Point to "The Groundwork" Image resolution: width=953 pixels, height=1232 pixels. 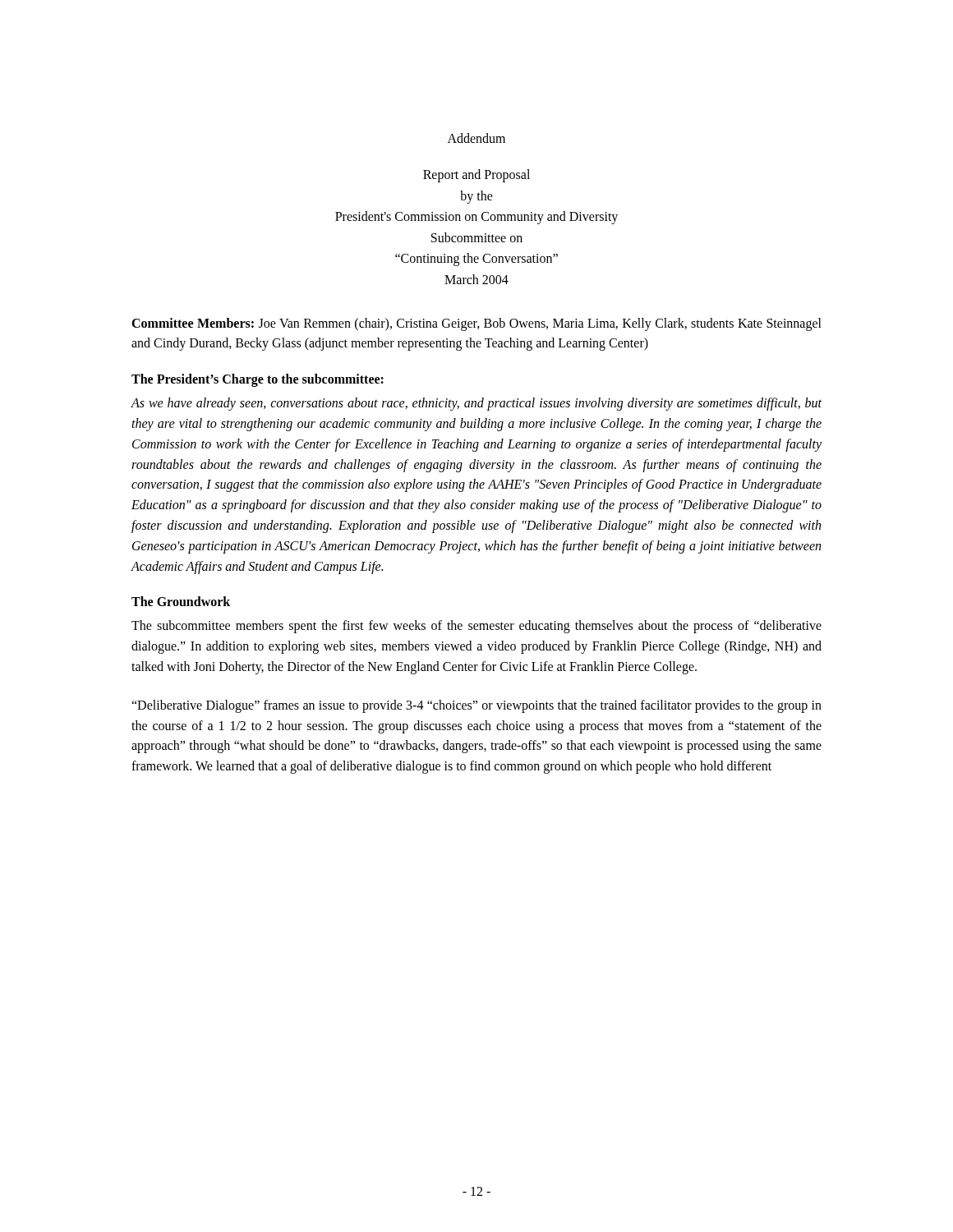(181, 602)
